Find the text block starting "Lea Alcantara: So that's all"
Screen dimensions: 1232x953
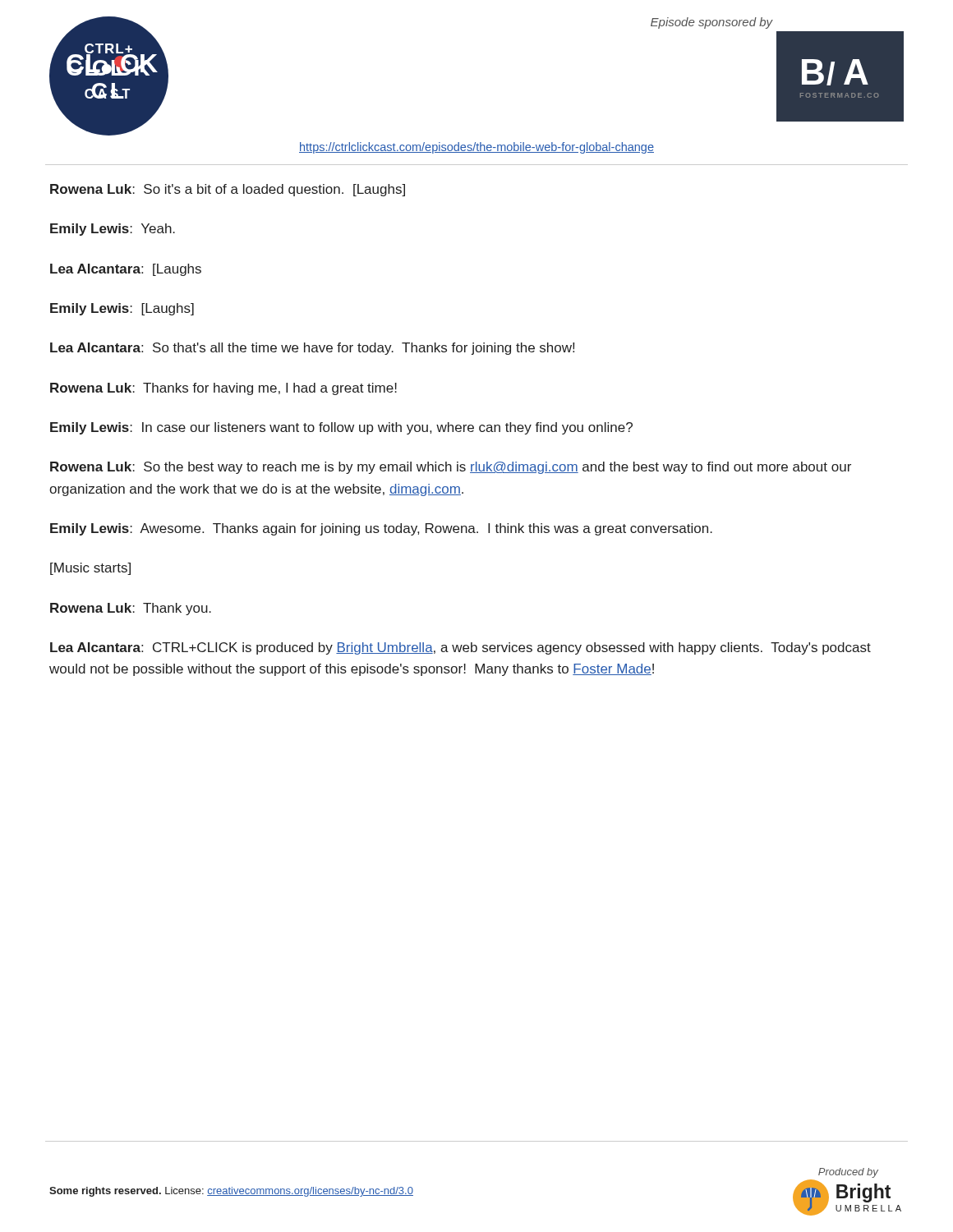coord(312,348)
